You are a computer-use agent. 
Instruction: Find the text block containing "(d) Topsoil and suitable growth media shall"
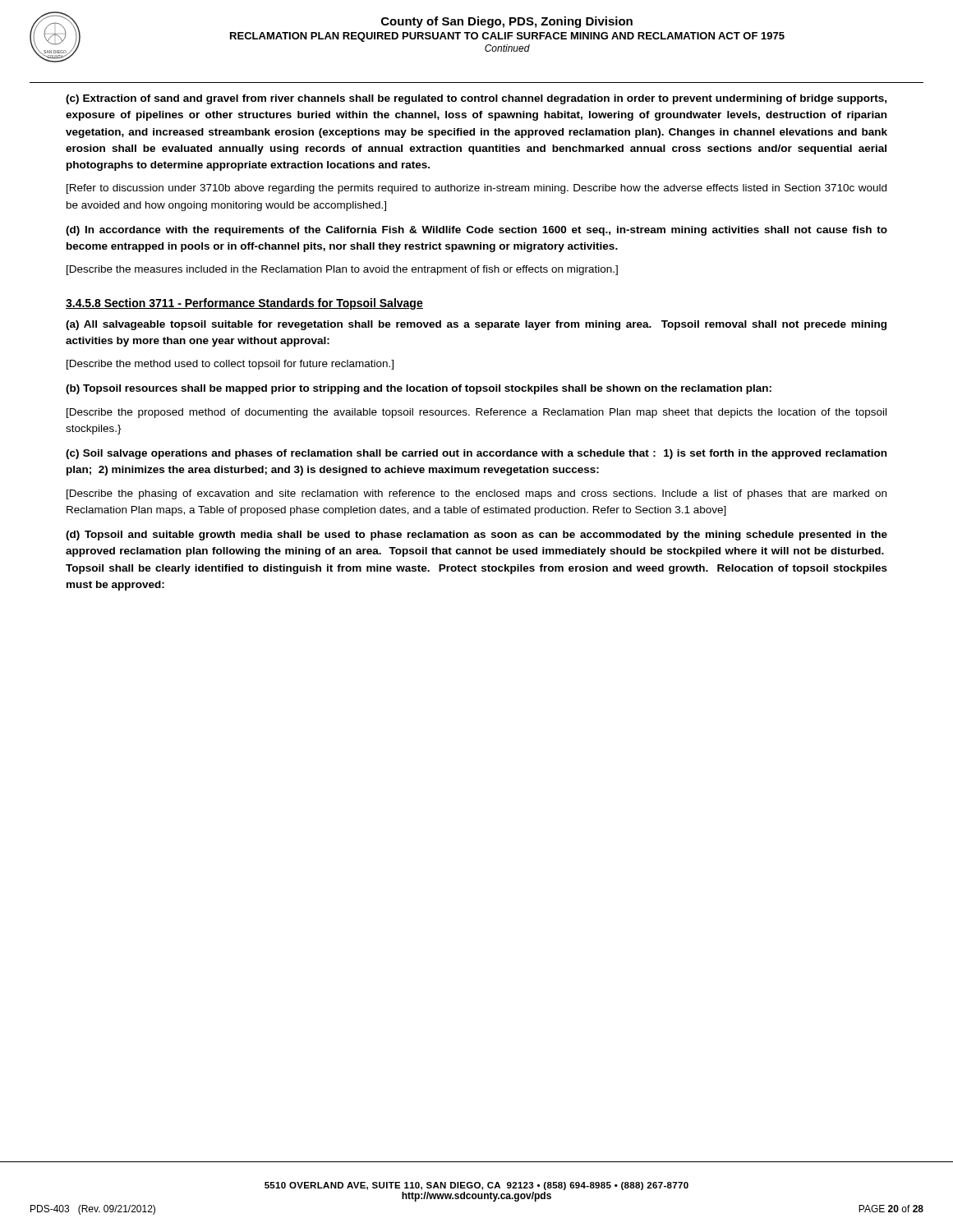pos(476,559)
